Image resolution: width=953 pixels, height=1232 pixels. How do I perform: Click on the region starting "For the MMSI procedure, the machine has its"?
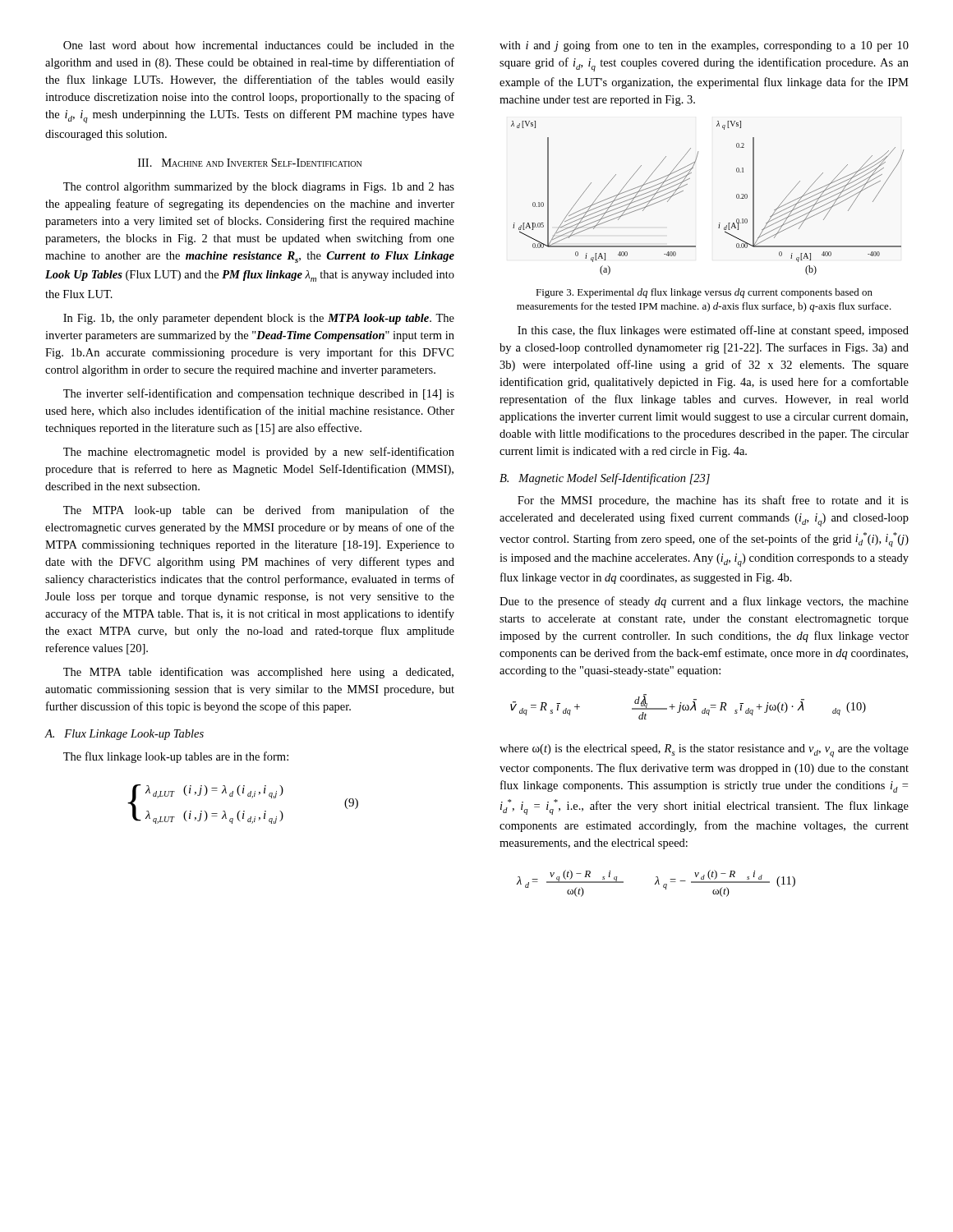click(x=704, y=586)
